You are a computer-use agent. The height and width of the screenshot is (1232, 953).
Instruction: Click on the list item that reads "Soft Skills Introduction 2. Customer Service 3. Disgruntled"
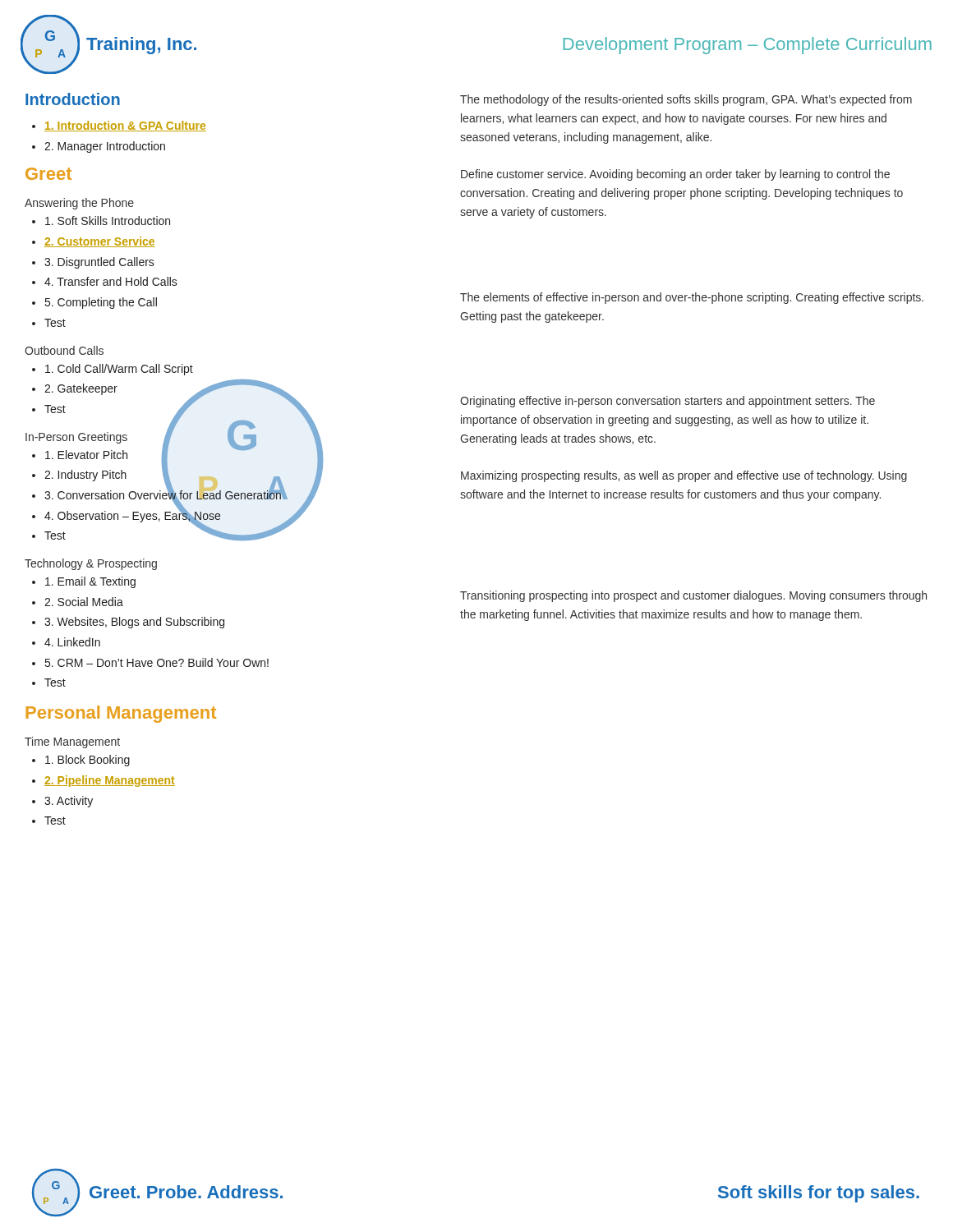pos(101,221)
